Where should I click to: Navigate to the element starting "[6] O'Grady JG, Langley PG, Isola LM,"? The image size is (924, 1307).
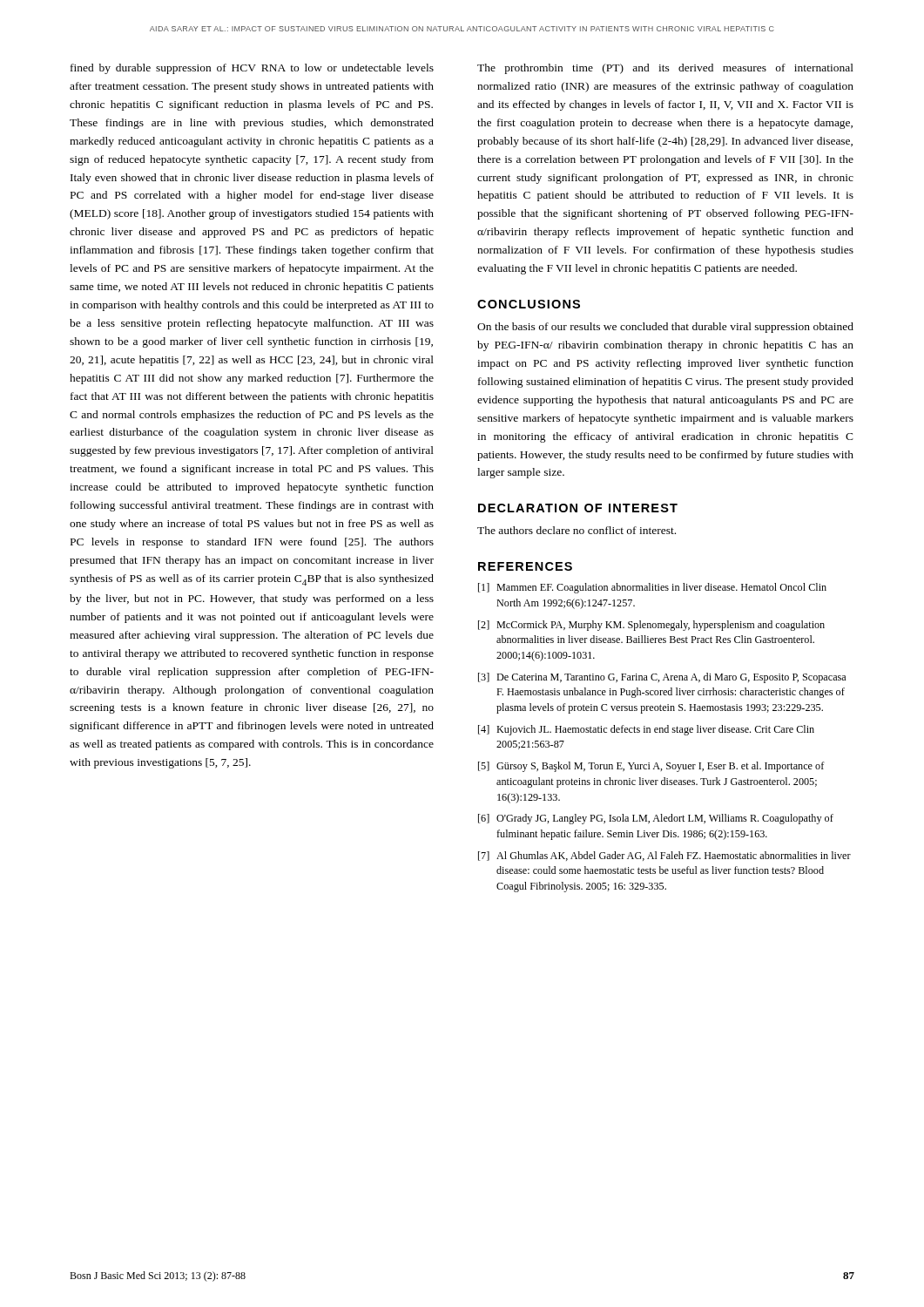[665, 827]
